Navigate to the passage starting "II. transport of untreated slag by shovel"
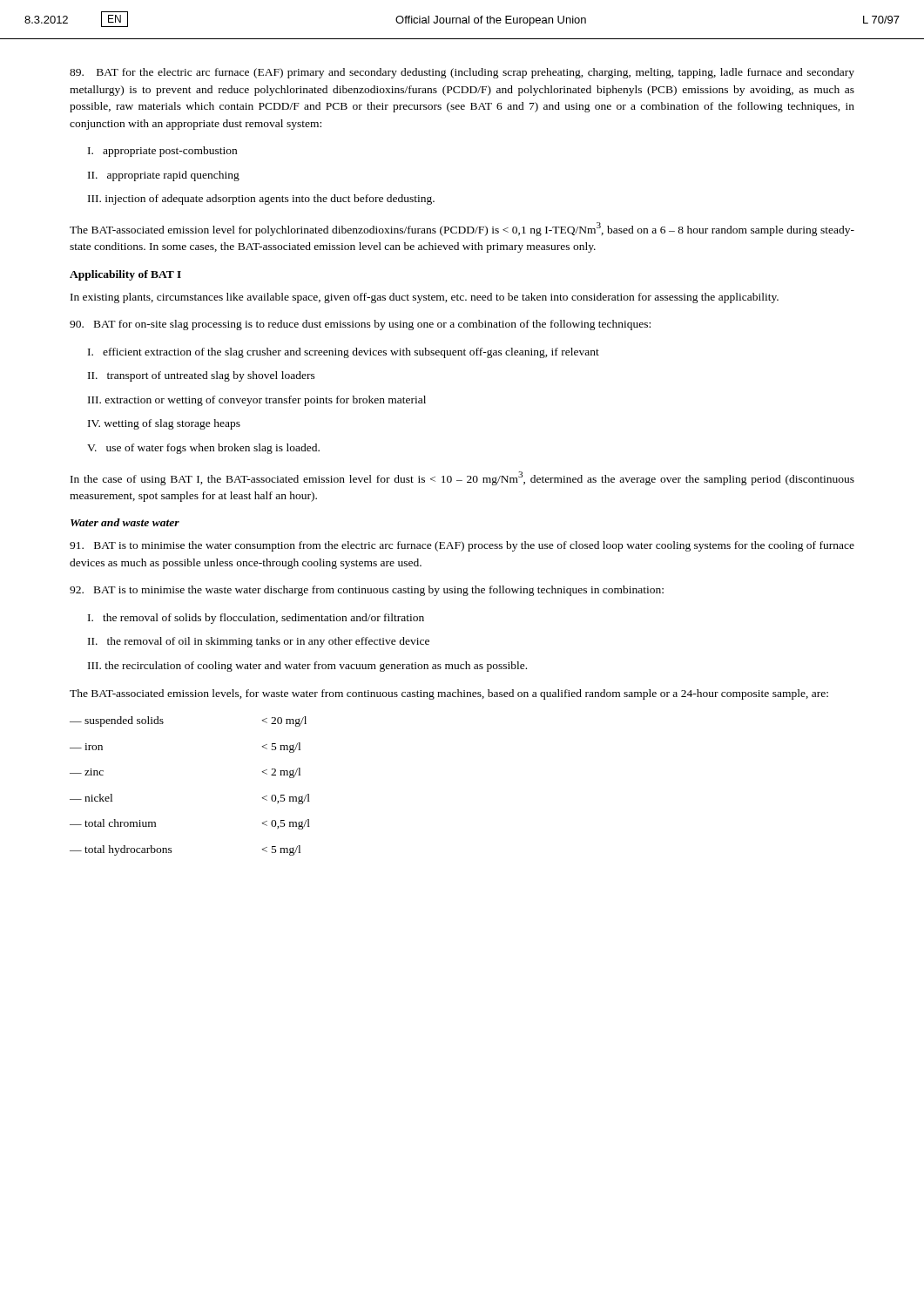 [201, 375]
